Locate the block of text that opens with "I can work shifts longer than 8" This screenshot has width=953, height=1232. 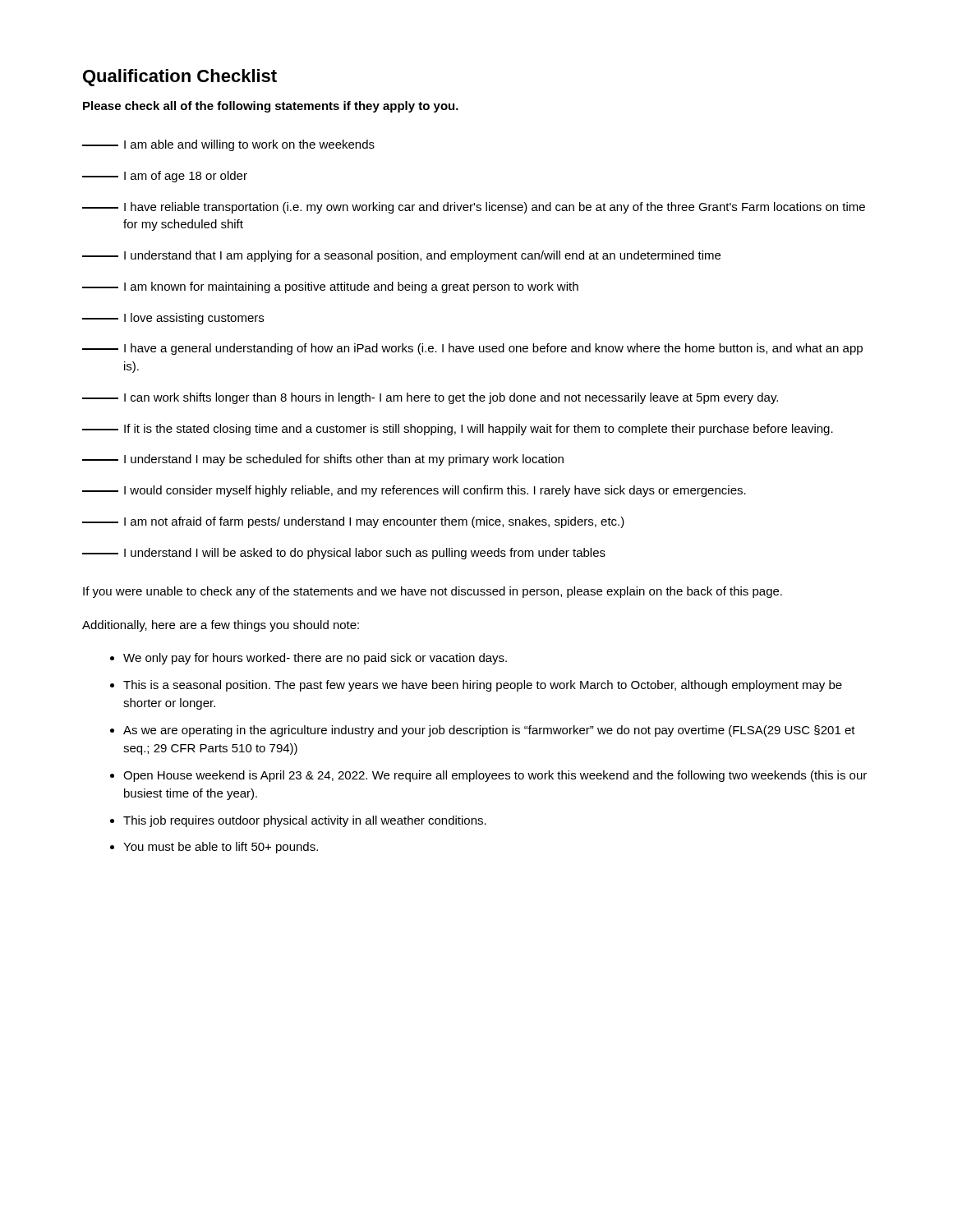476,397
